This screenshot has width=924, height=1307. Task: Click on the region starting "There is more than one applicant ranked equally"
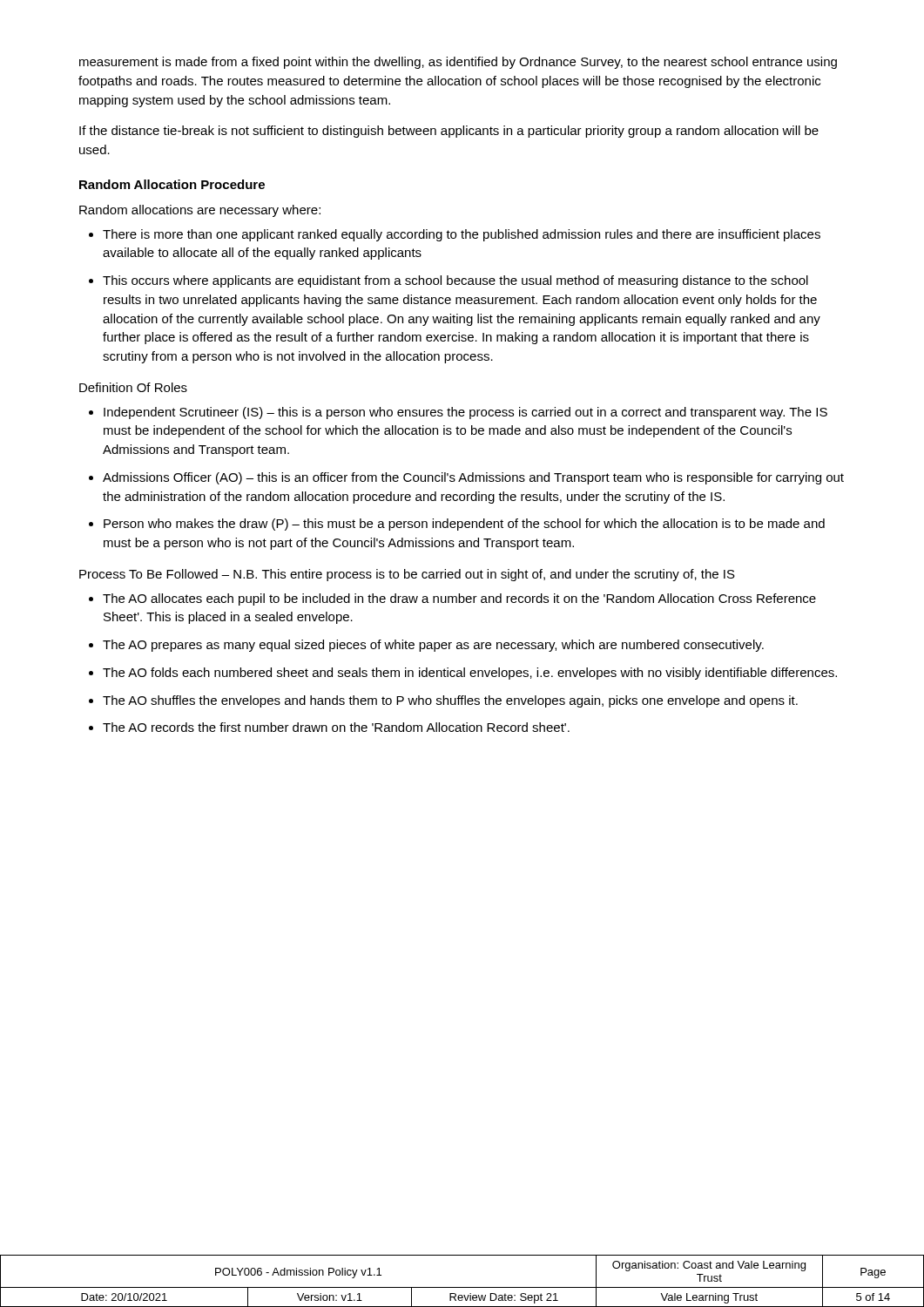click(x=462, y=243)
